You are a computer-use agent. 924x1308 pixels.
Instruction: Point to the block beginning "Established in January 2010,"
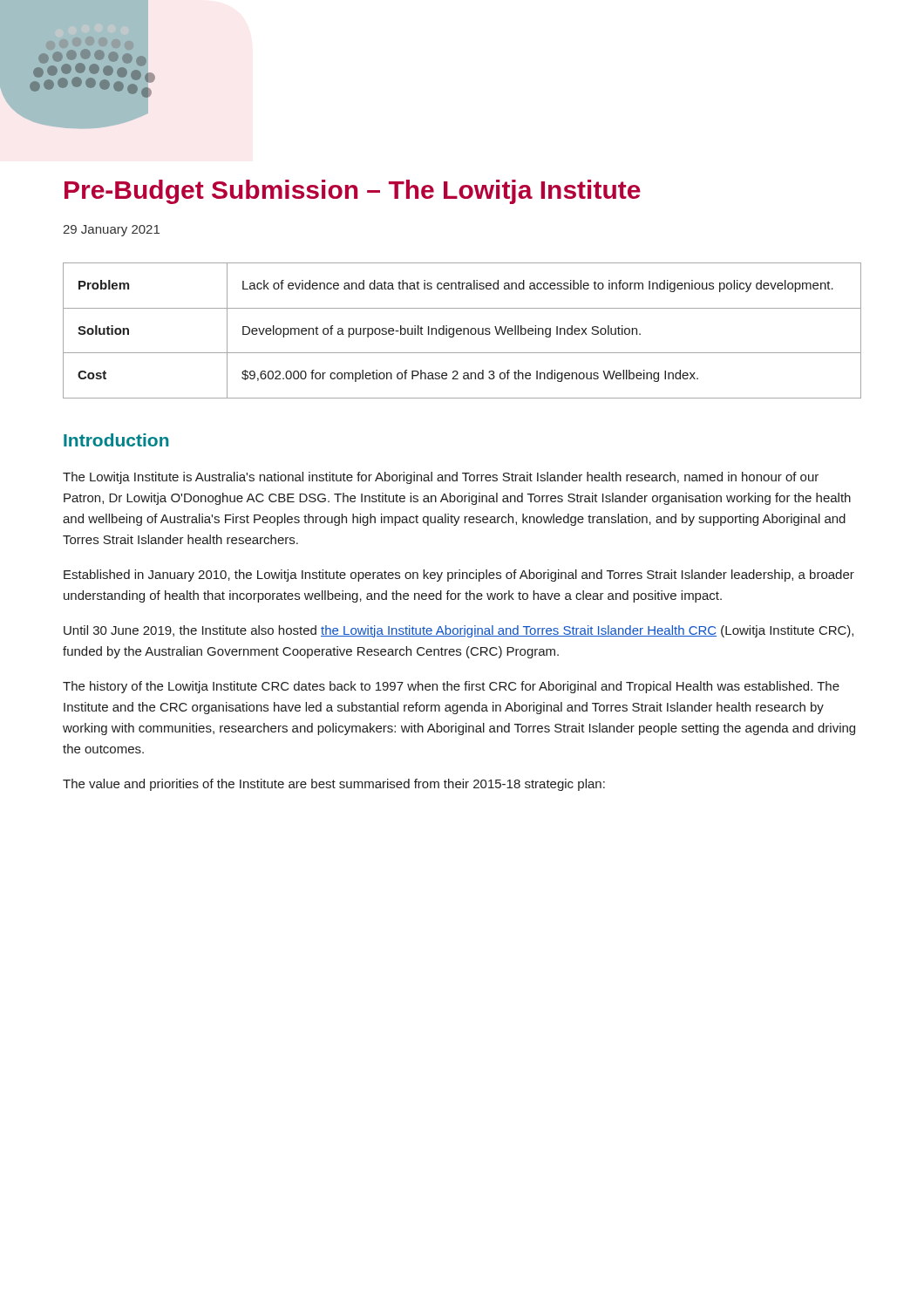tap(458, 584)
